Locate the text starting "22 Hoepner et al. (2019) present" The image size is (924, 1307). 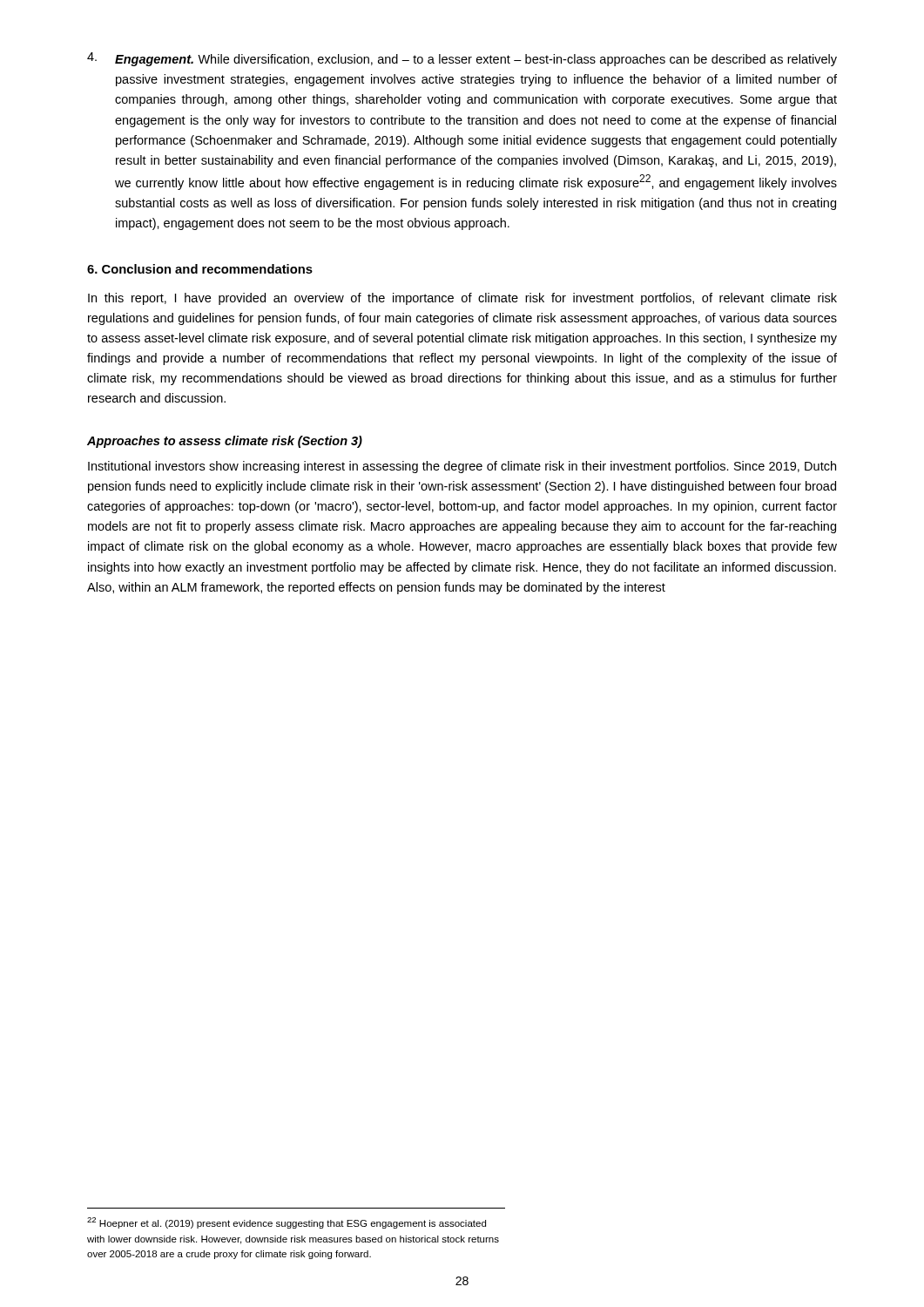293,1237
